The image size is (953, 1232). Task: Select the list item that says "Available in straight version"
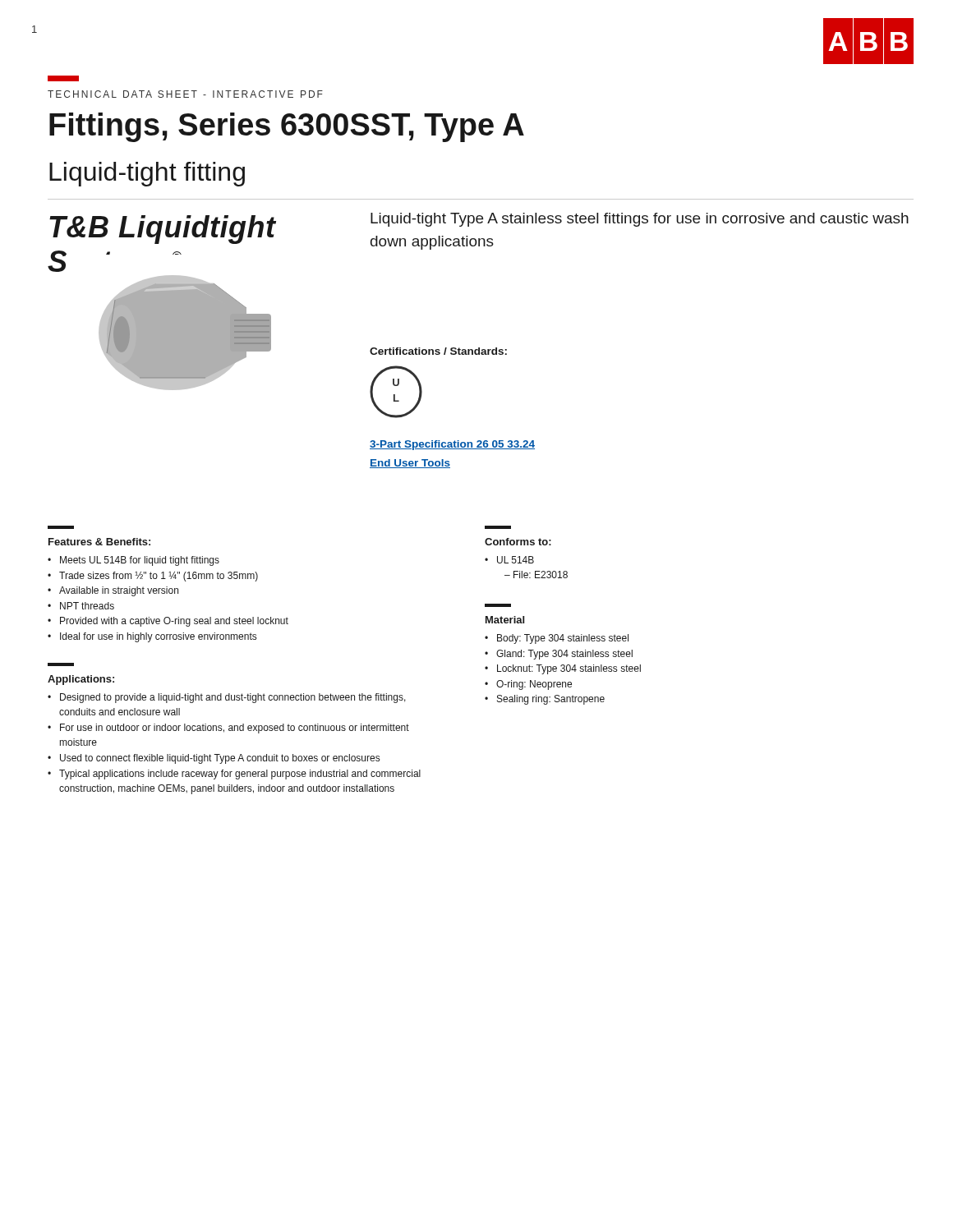click(119, 591)
